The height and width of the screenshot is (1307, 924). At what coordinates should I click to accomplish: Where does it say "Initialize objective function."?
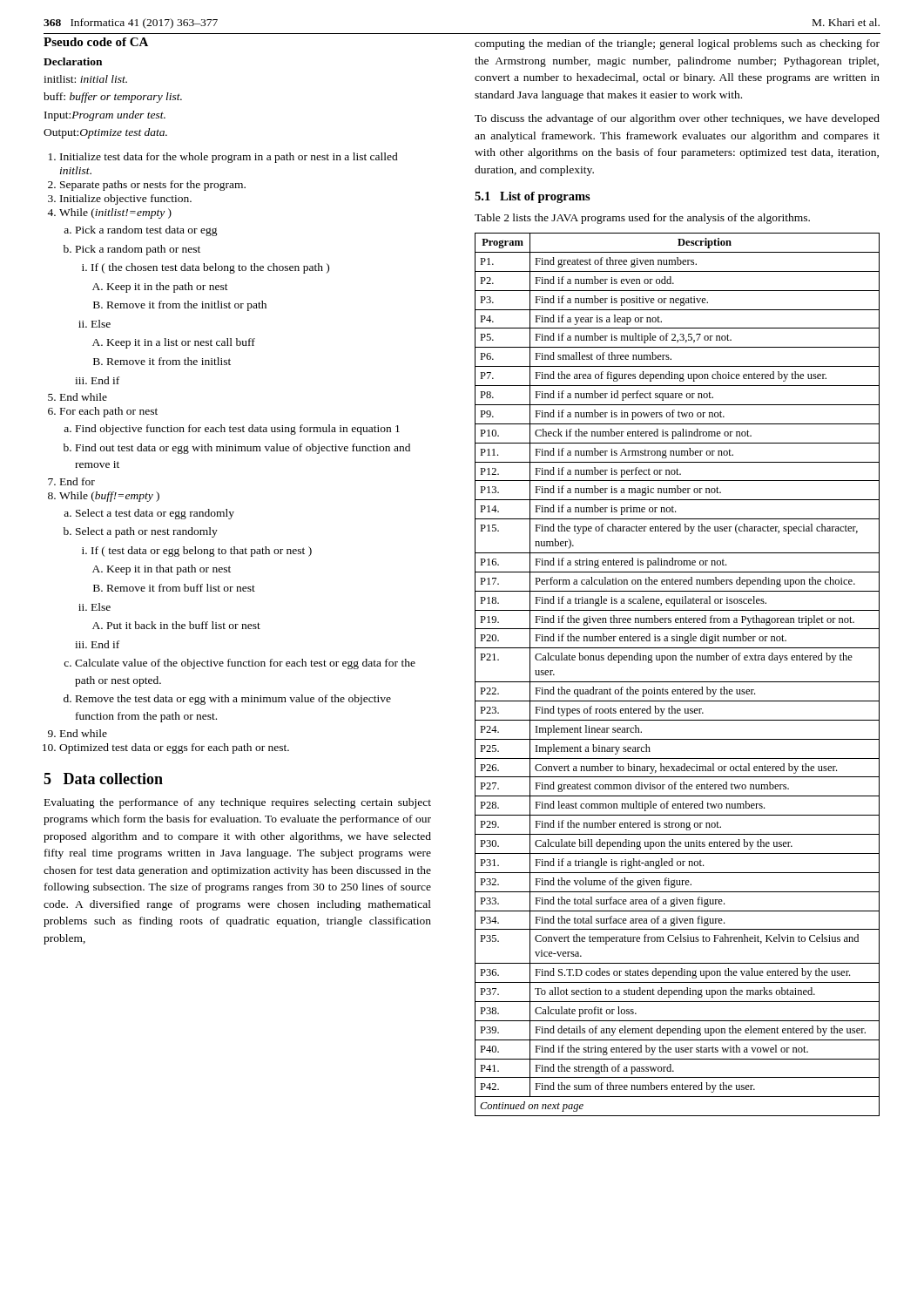pyautogui.click(x=245, y=199)
